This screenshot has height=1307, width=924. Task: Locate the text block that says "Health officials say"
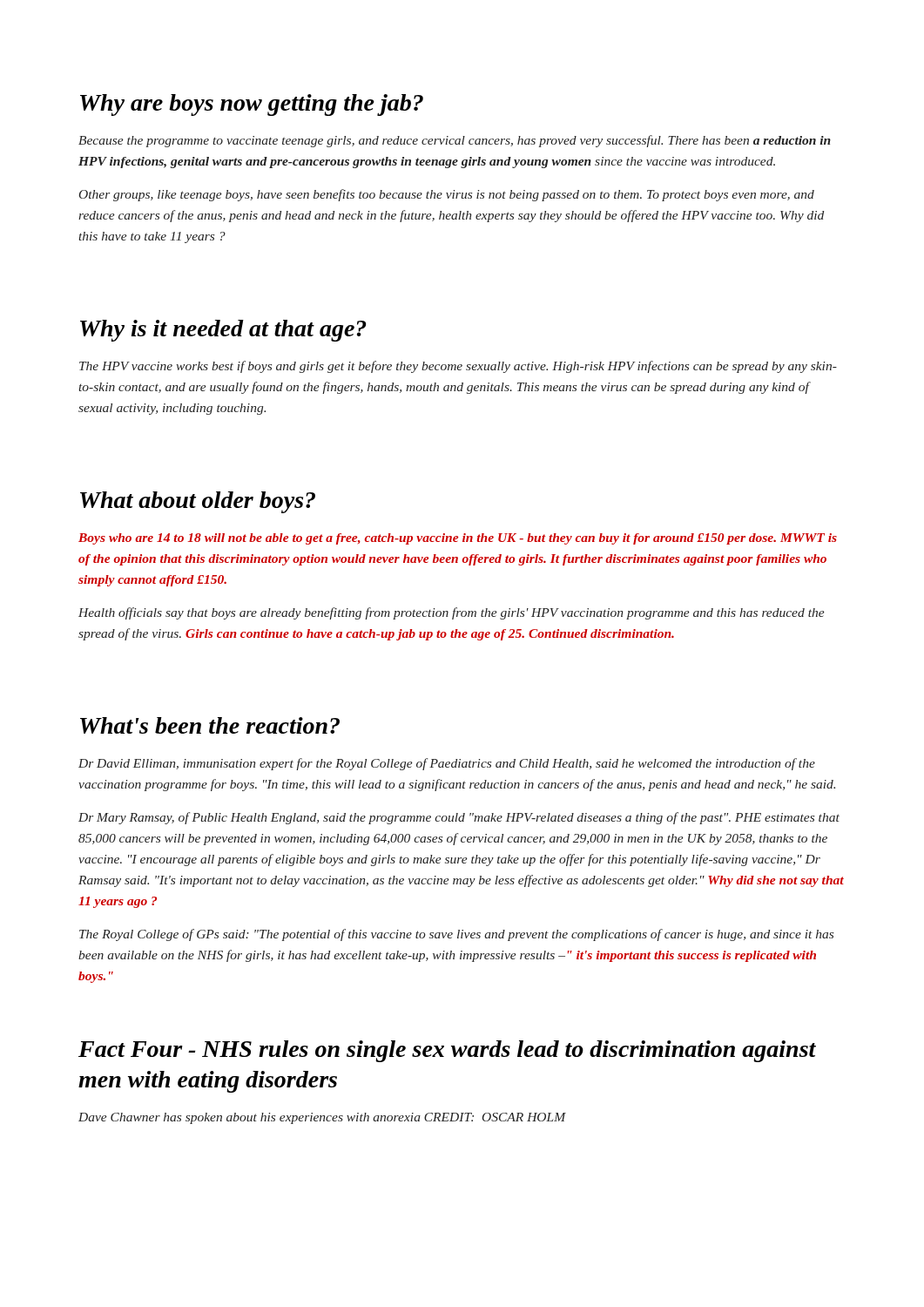pos(451,623)
